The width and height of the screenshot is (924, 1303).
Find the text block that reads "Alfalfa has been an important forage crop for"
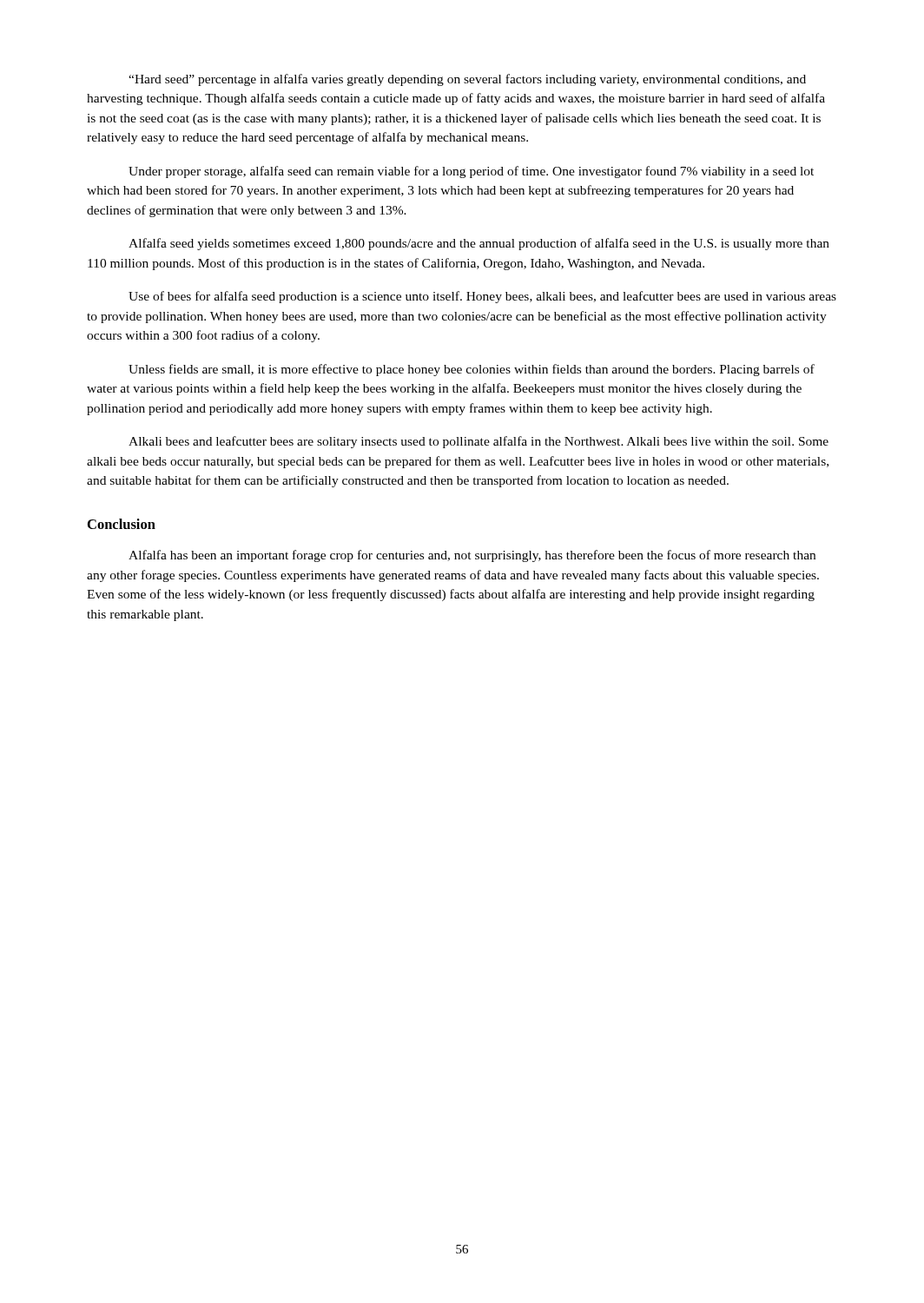click(x=462, y=585)
